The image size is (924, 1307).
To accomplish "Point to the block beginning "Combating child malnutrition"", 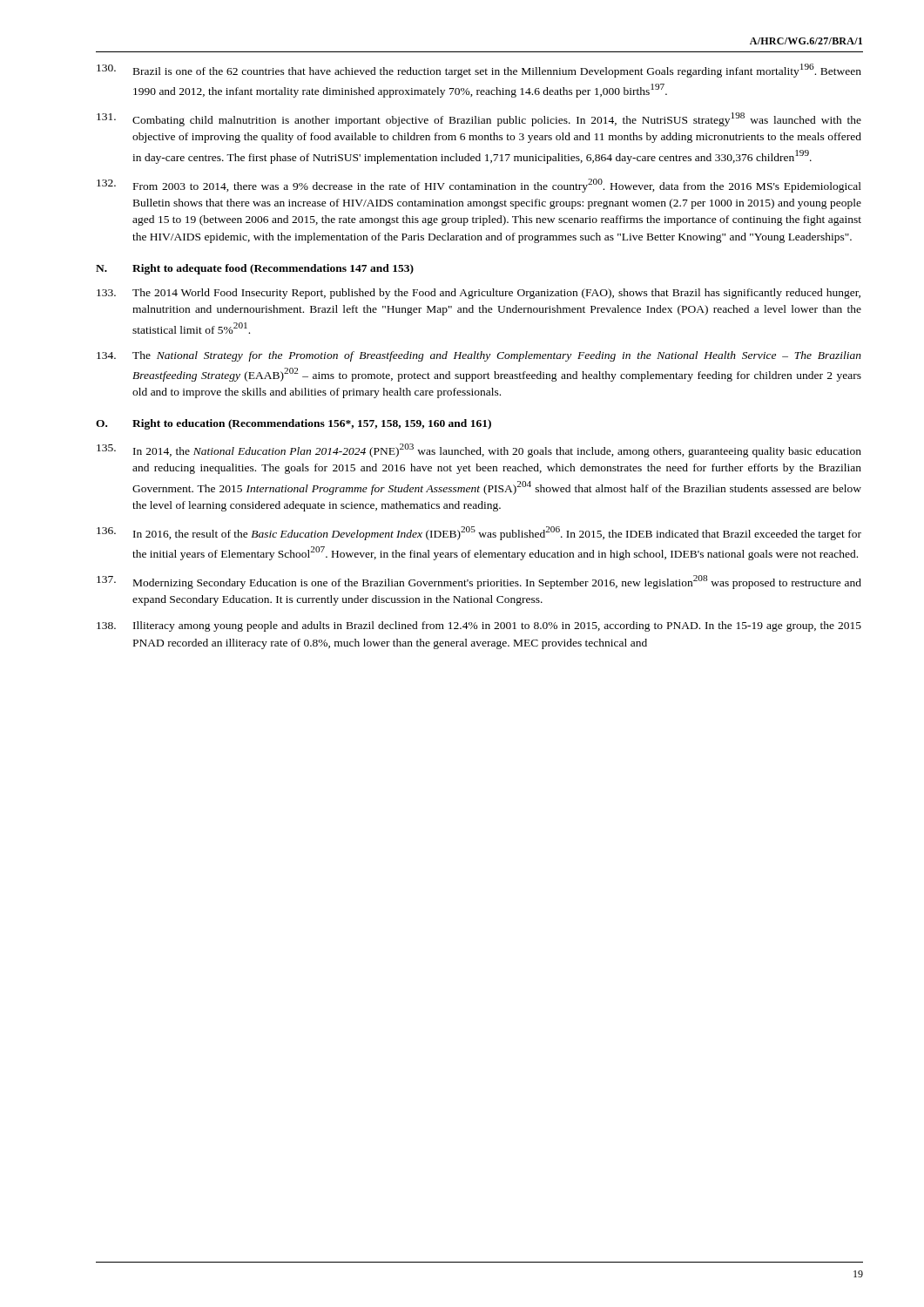I will click(479, 137).
